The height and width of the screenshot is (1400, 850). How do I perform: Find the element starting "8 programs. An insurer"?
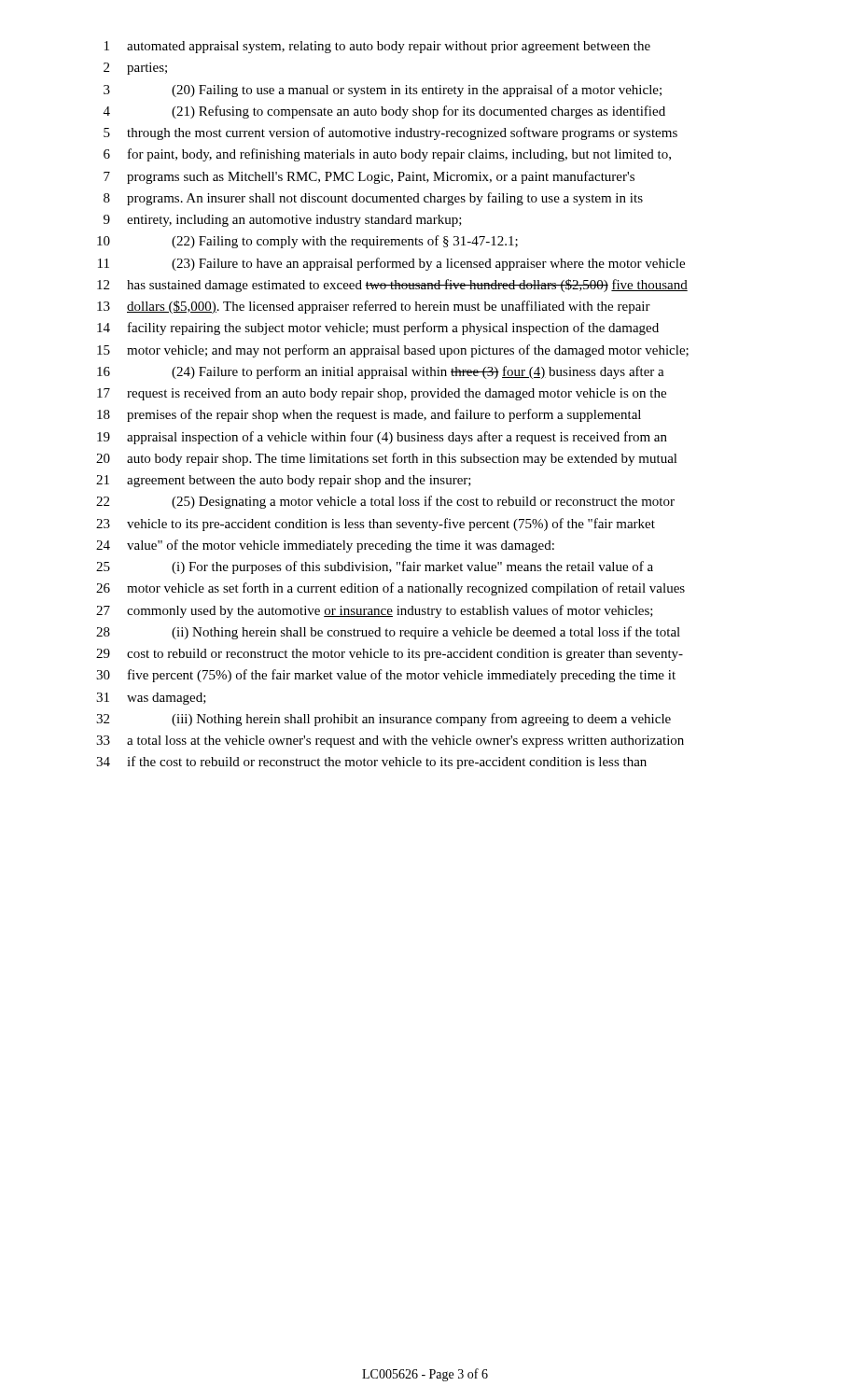(x=434, y=198)
